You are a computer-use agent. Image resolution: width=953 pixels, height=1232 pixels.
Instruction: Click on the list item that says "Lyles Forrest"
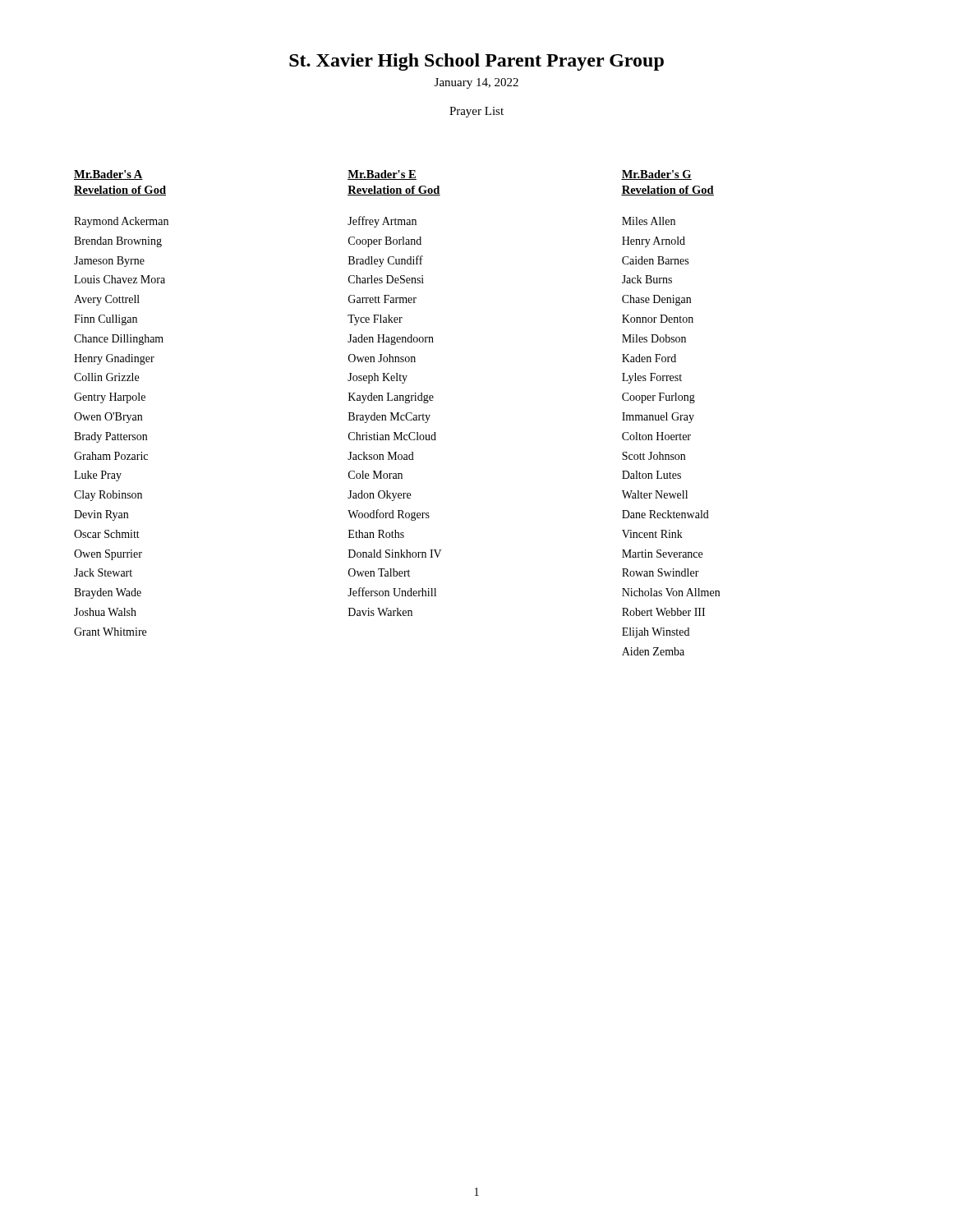652,378
